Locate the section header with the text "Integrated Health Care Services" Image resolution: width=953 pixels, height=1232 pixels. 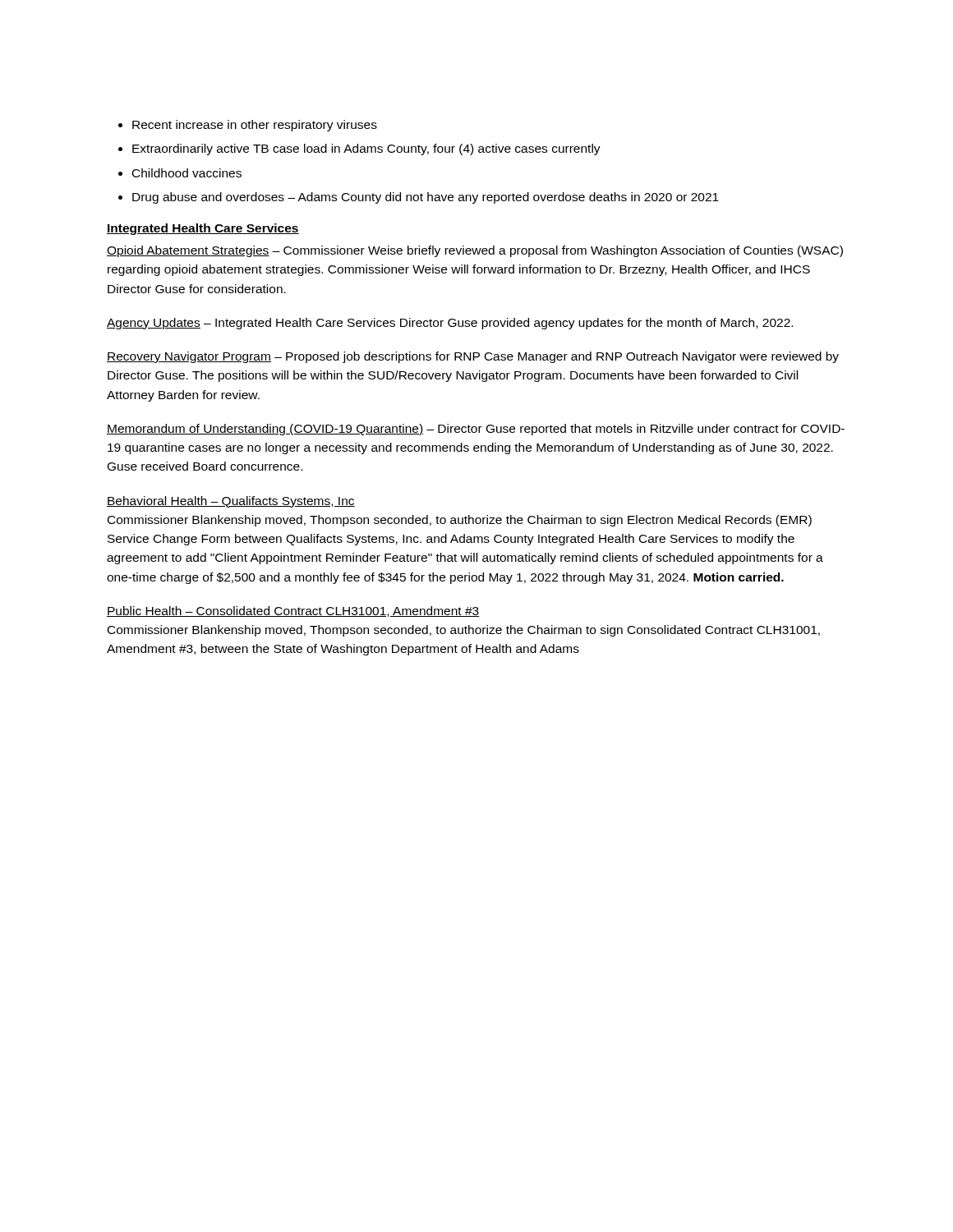click(x=203, y=228)
